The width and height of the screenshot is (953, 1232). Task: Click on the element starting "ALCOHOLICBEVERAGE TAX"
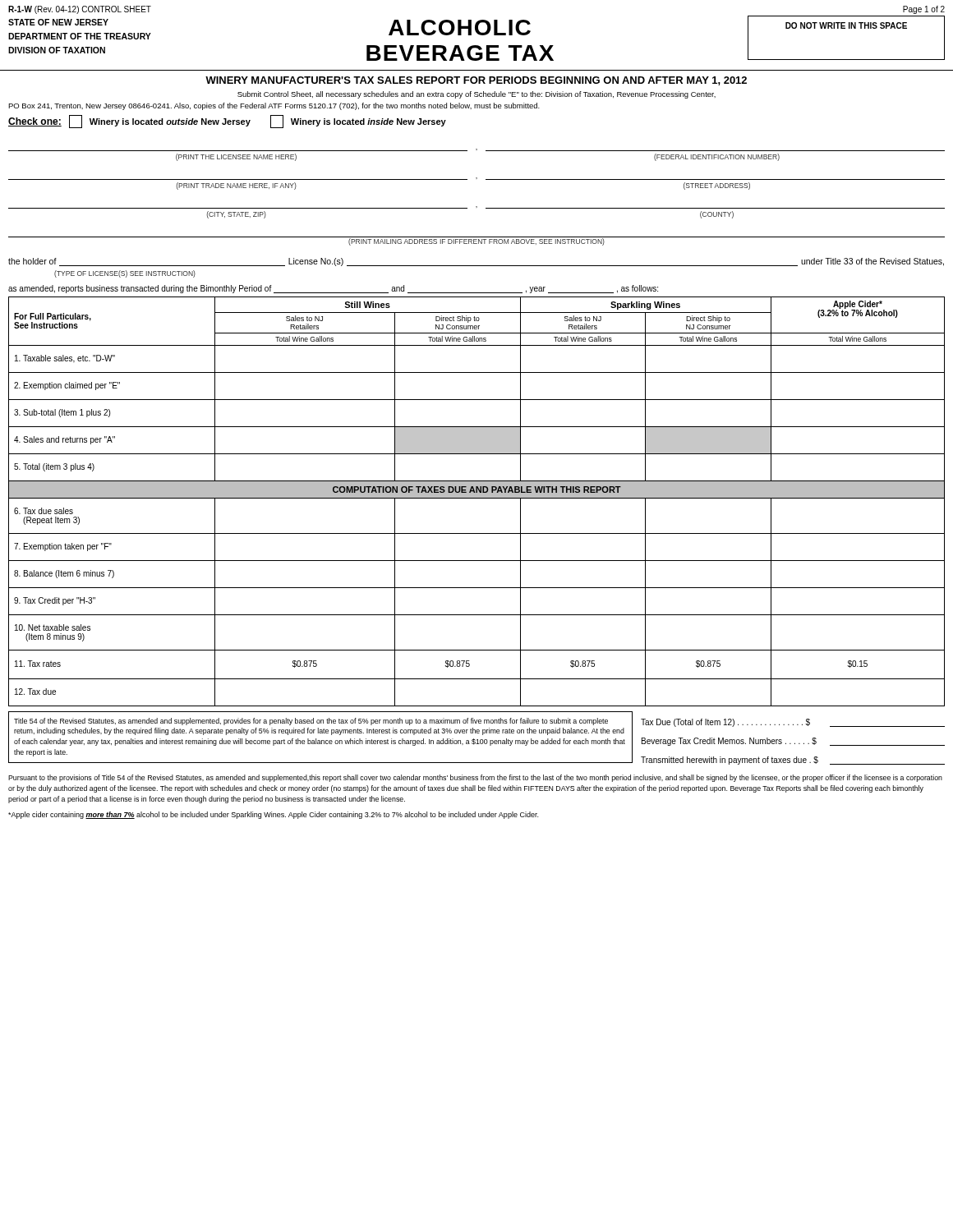(460, 41)
